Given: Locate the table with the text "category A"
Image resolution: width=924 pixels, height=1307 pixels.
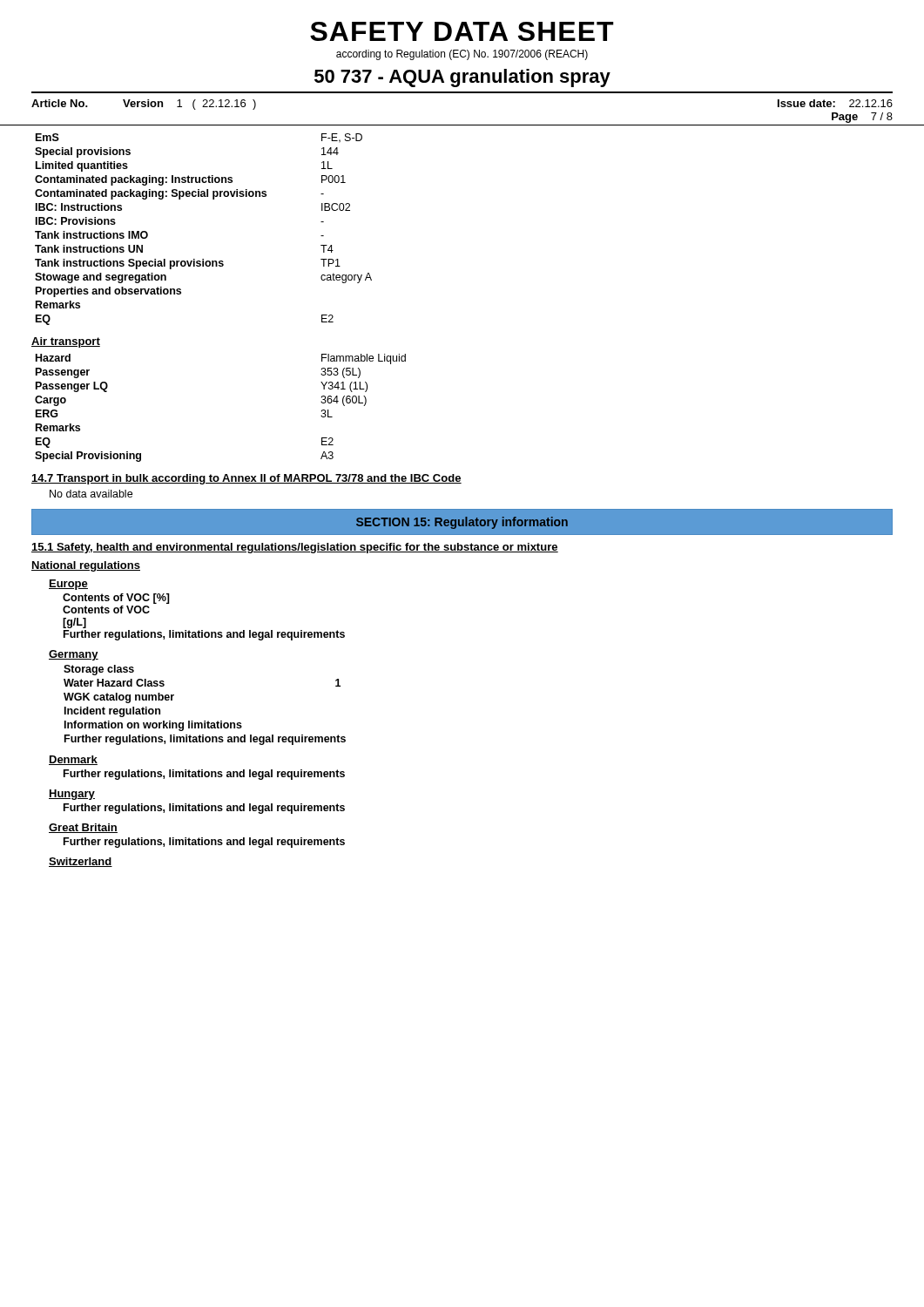Looking at the screenshot, I should click(462, 228).
